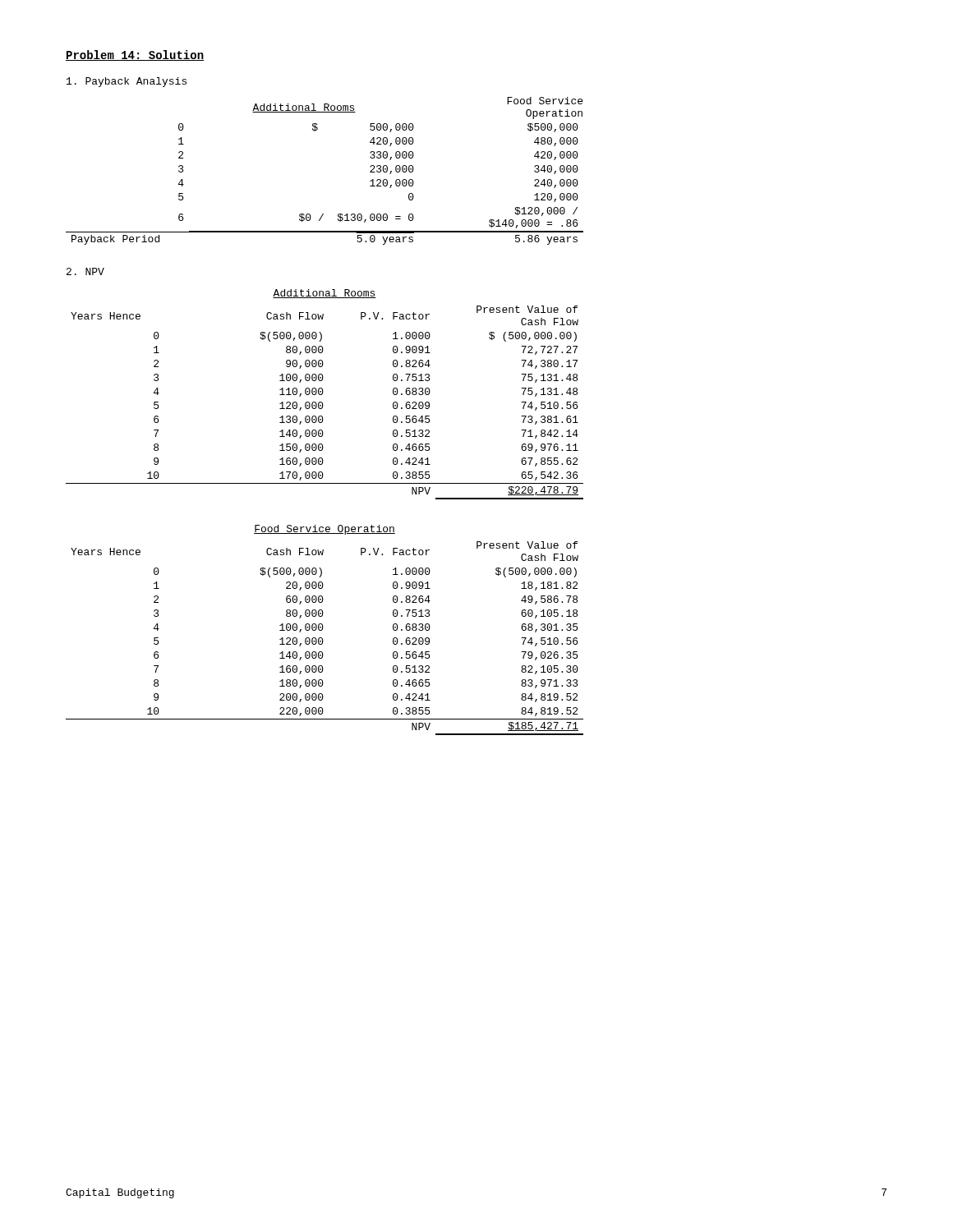Screen dimensions: 1232x953
Task: Click on the table containing "$120,000 / $140,000"
Action: pos(476,170)
